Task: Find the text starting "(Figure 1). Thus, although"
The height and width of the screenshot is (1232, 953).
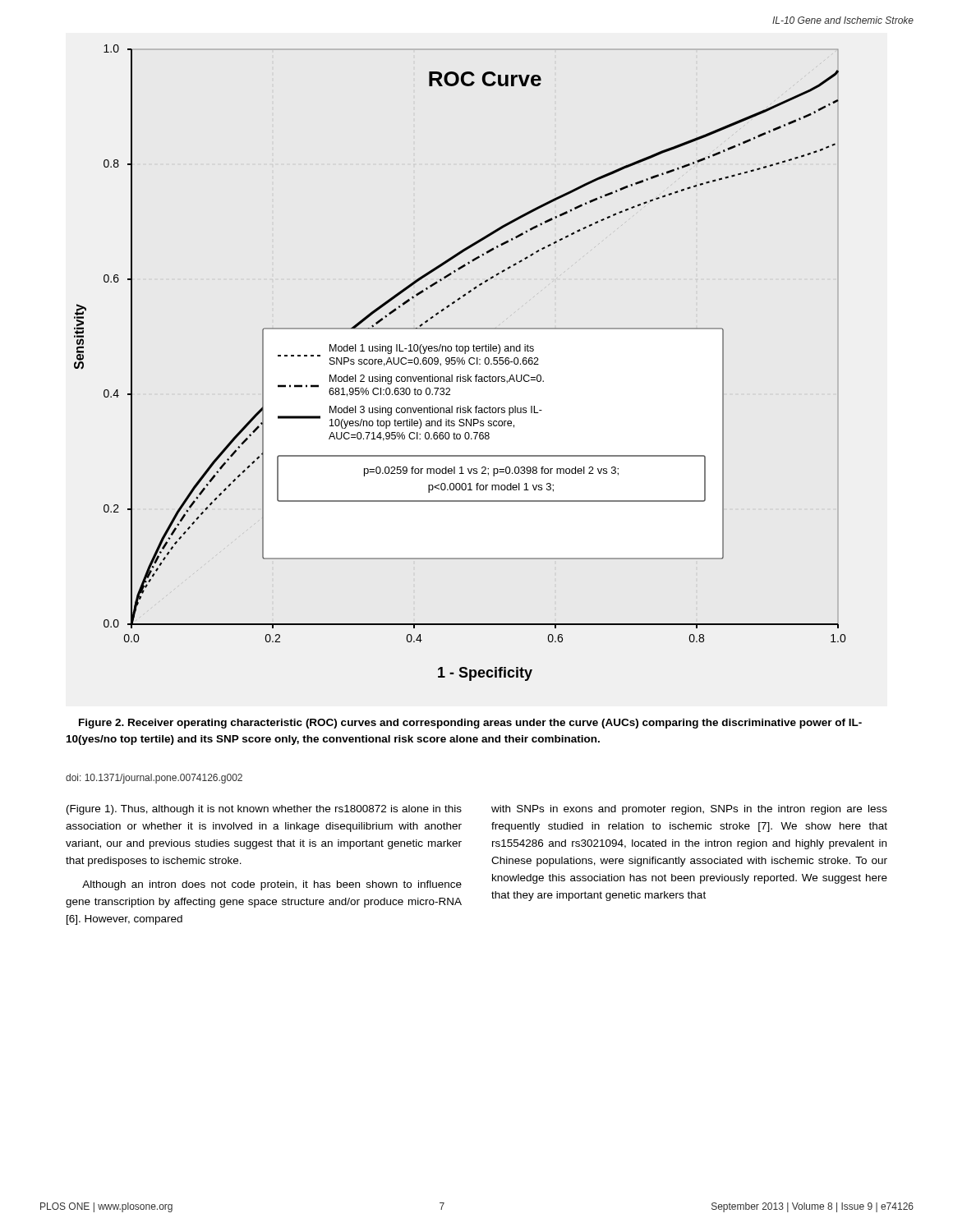Action: (x=264, y=810)
